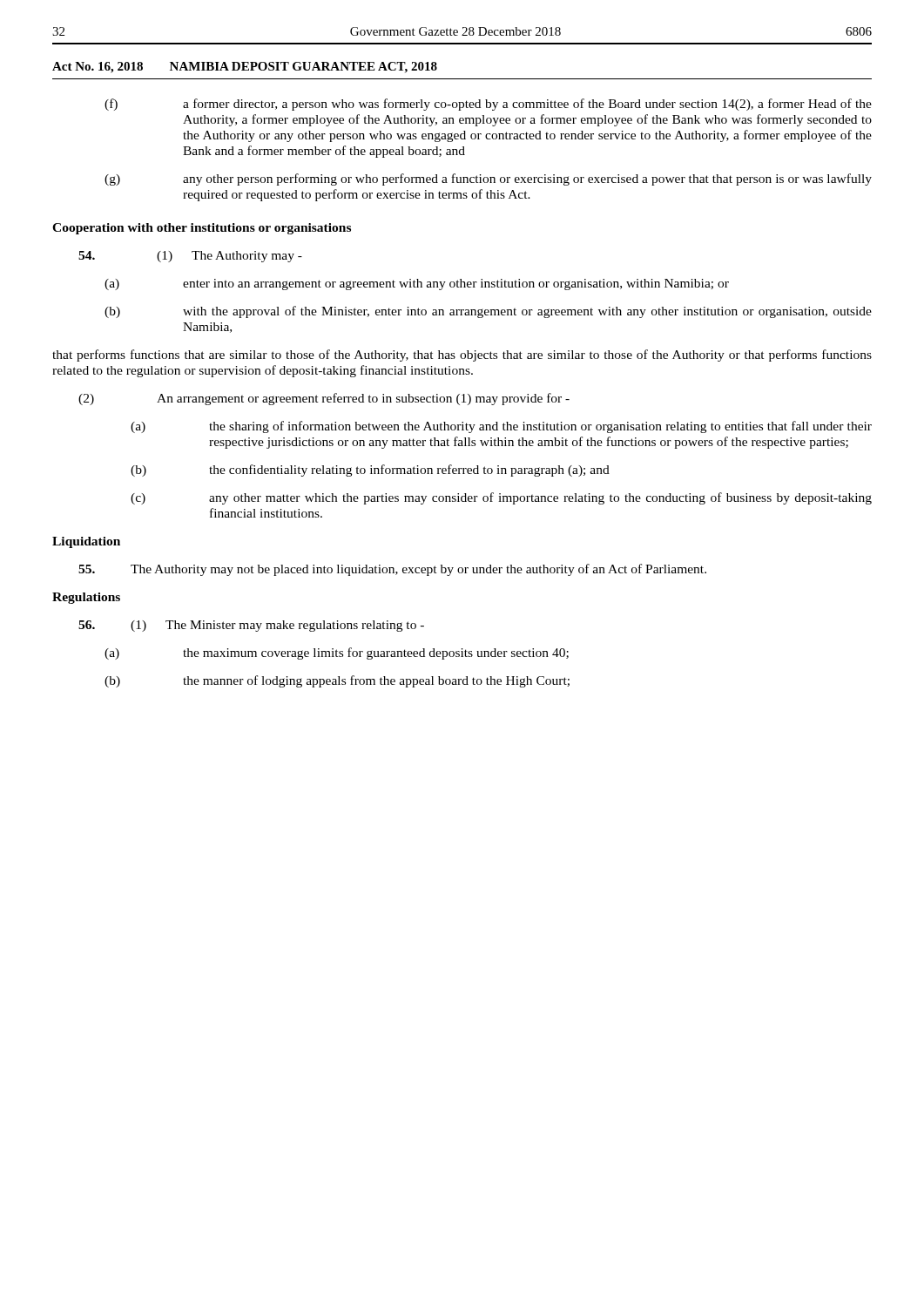Click on the text block starting "(a) the maximum coverage limits for guaranteed"
Image resolution: width=924 pixels, height=1307 pixels.
(x=462, y=653)
